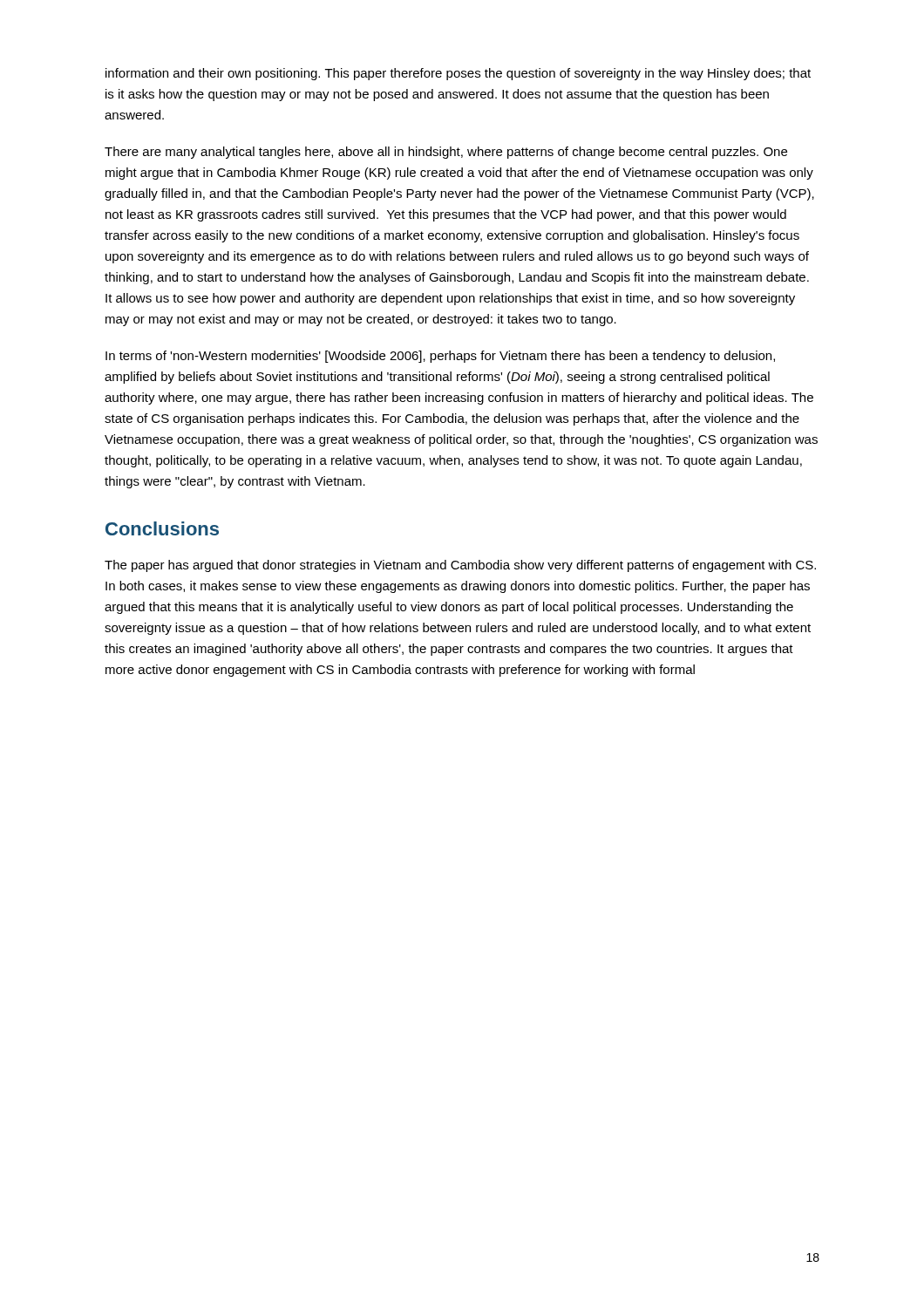Locate the block starting "information and their own"

(458, 94)
